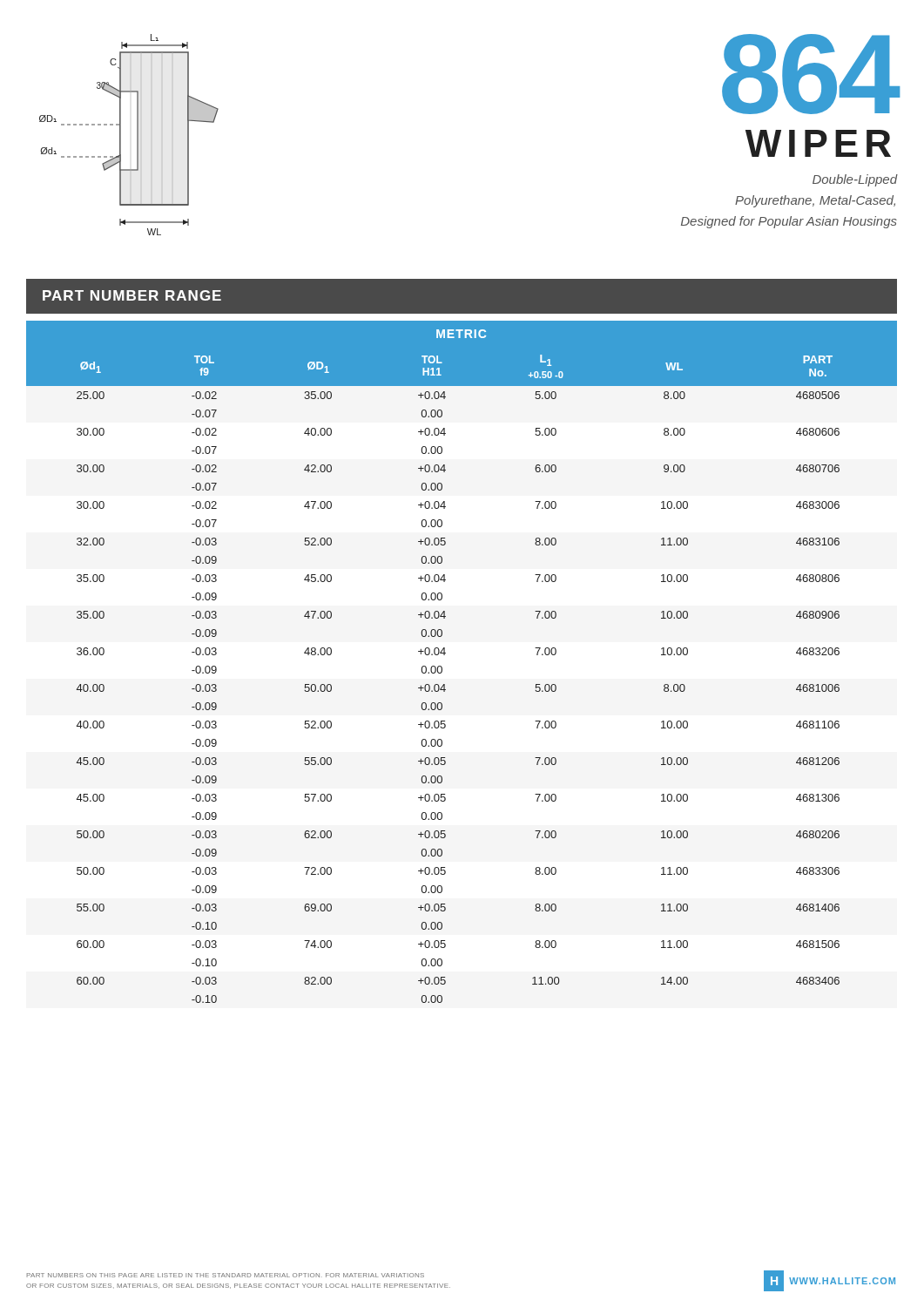Viewport: 924px width, 1307px height.
Task: Locate a table
Action: [x=462, y=664]
